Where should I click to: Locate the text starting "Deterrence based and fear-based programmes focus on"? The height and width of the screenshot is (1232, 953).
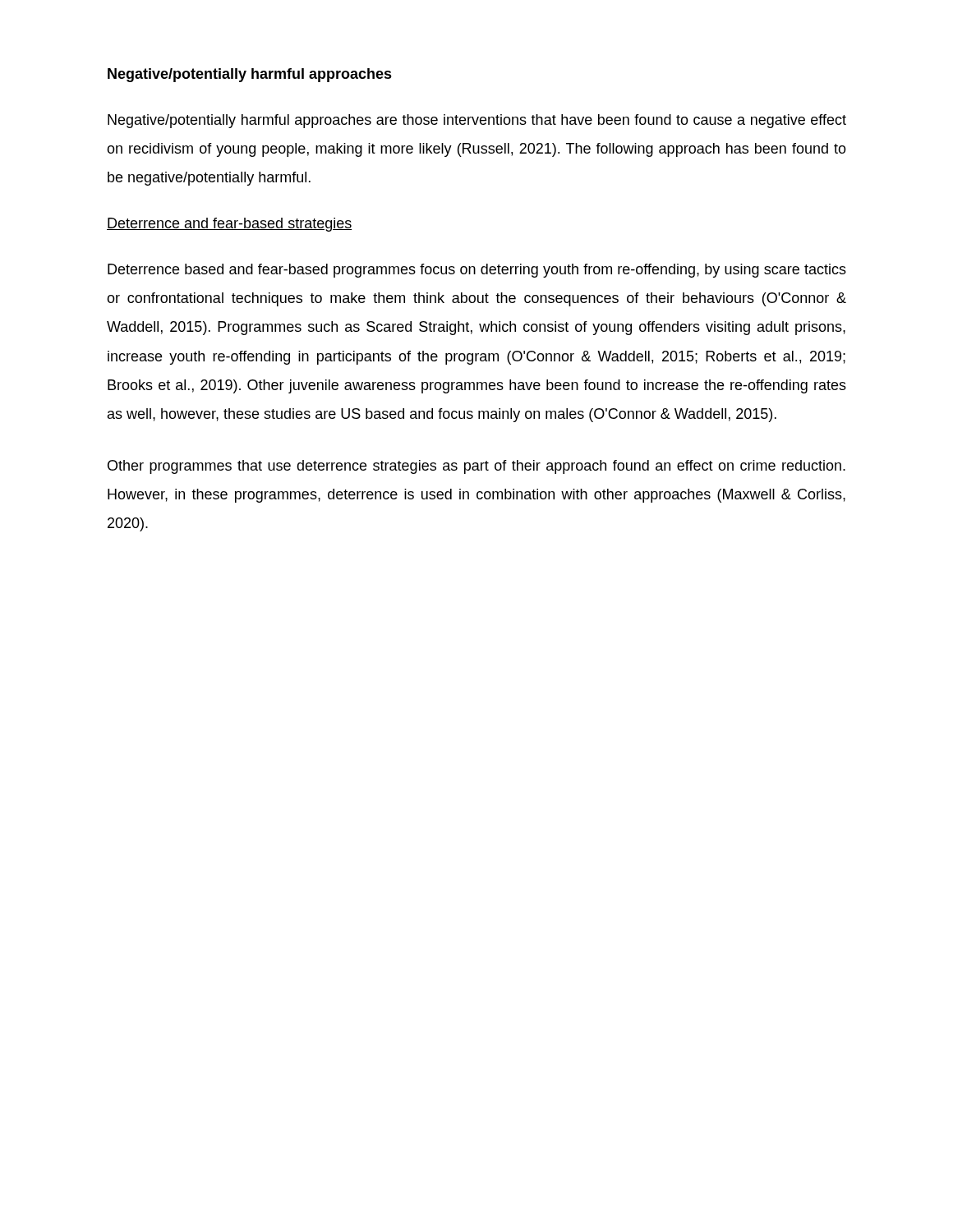476,342
